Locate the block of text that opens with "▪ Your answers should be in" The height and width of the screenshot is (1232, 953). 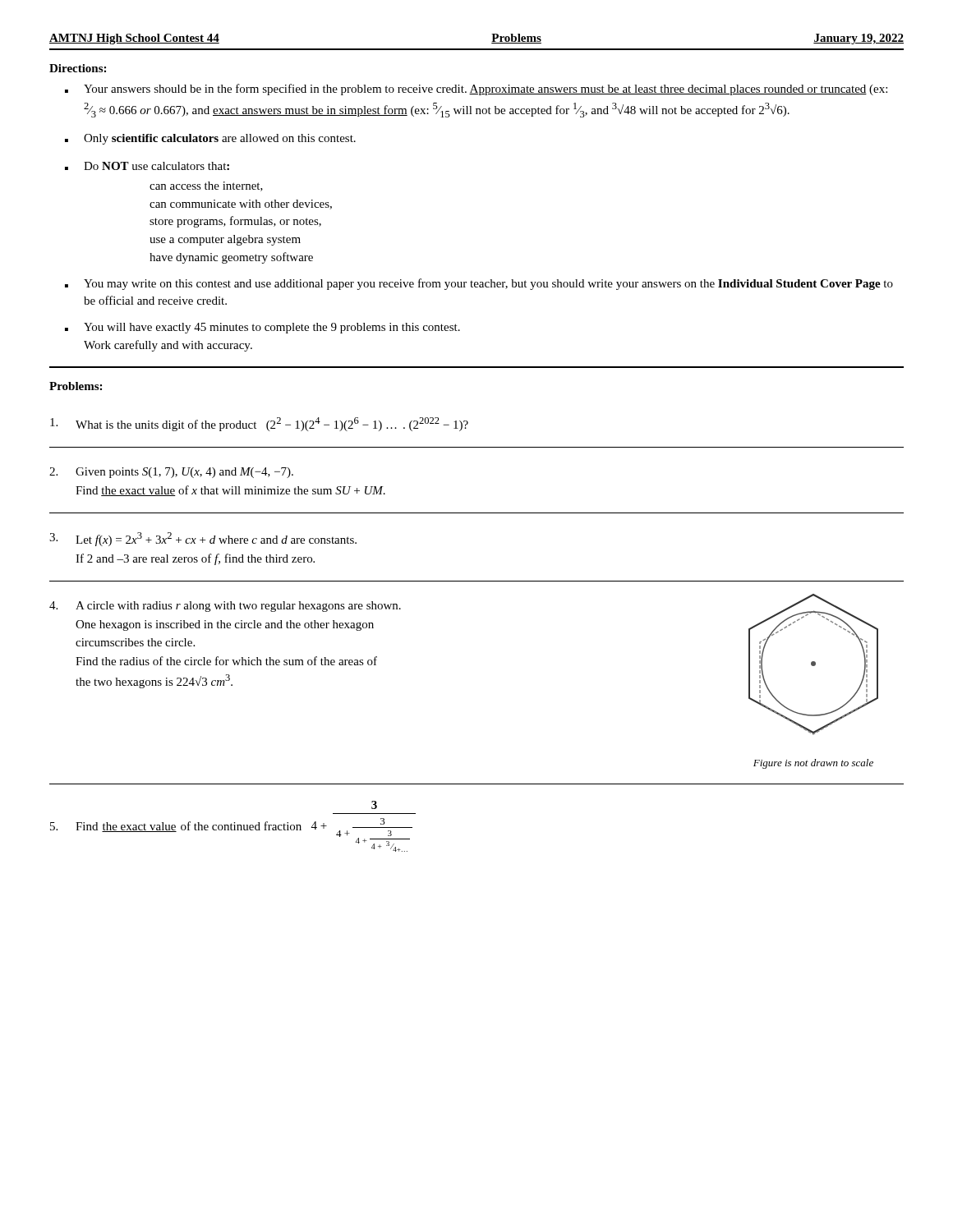(x=484, y=101)
